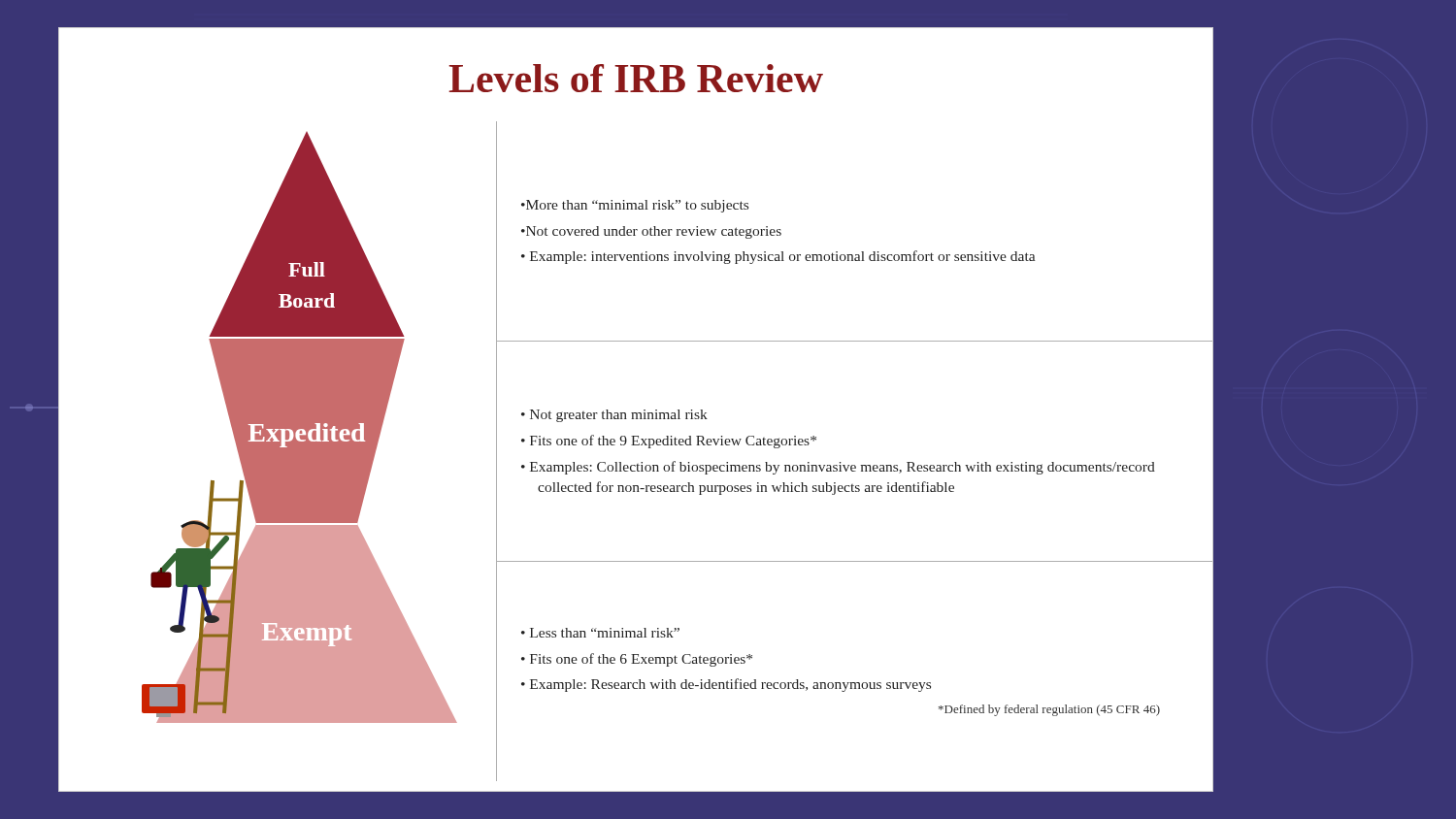Point to the element starting "• Not greater than"

614,414
